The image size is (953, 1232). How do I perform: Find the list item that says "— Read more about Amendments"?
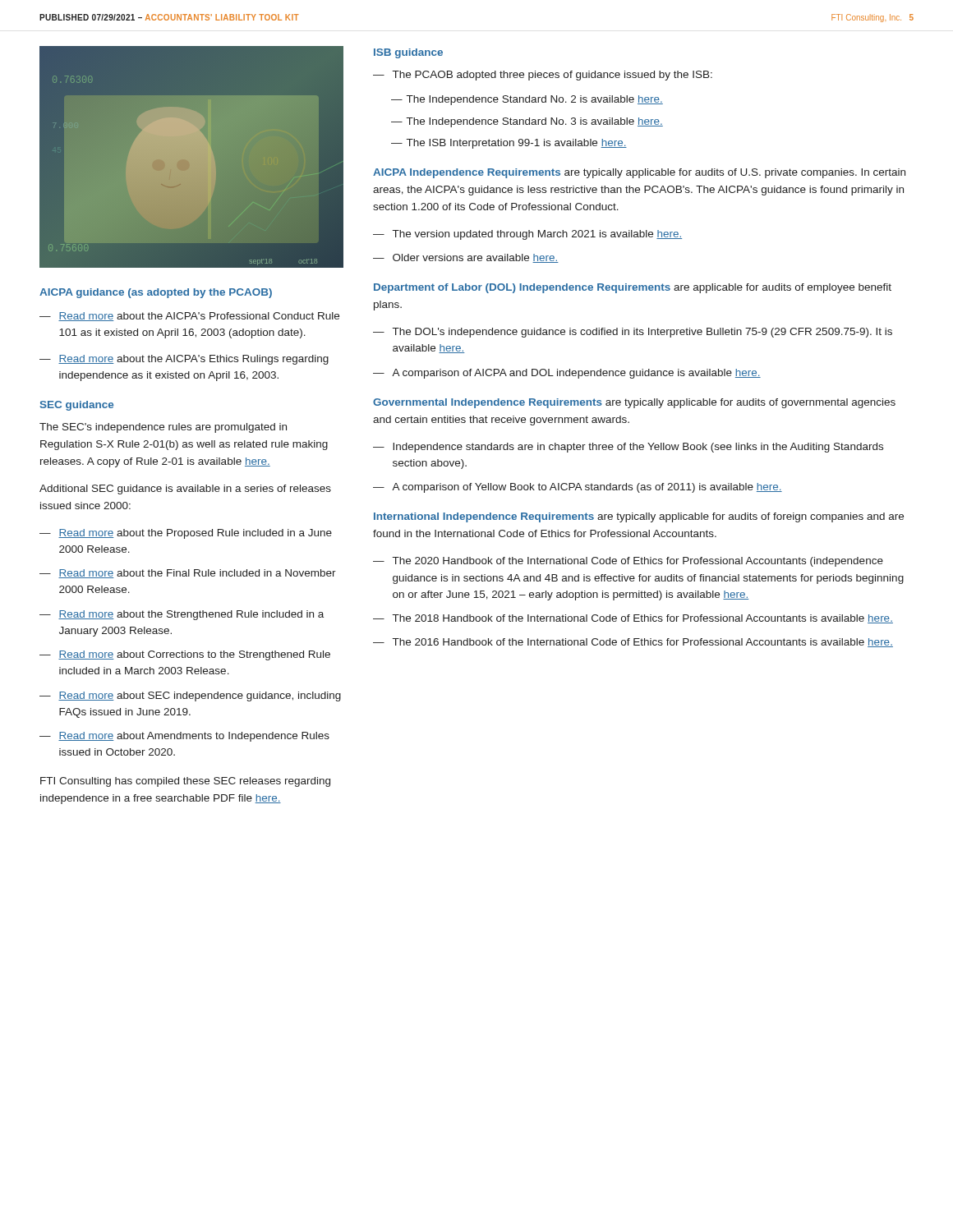(x=191, y=744)
